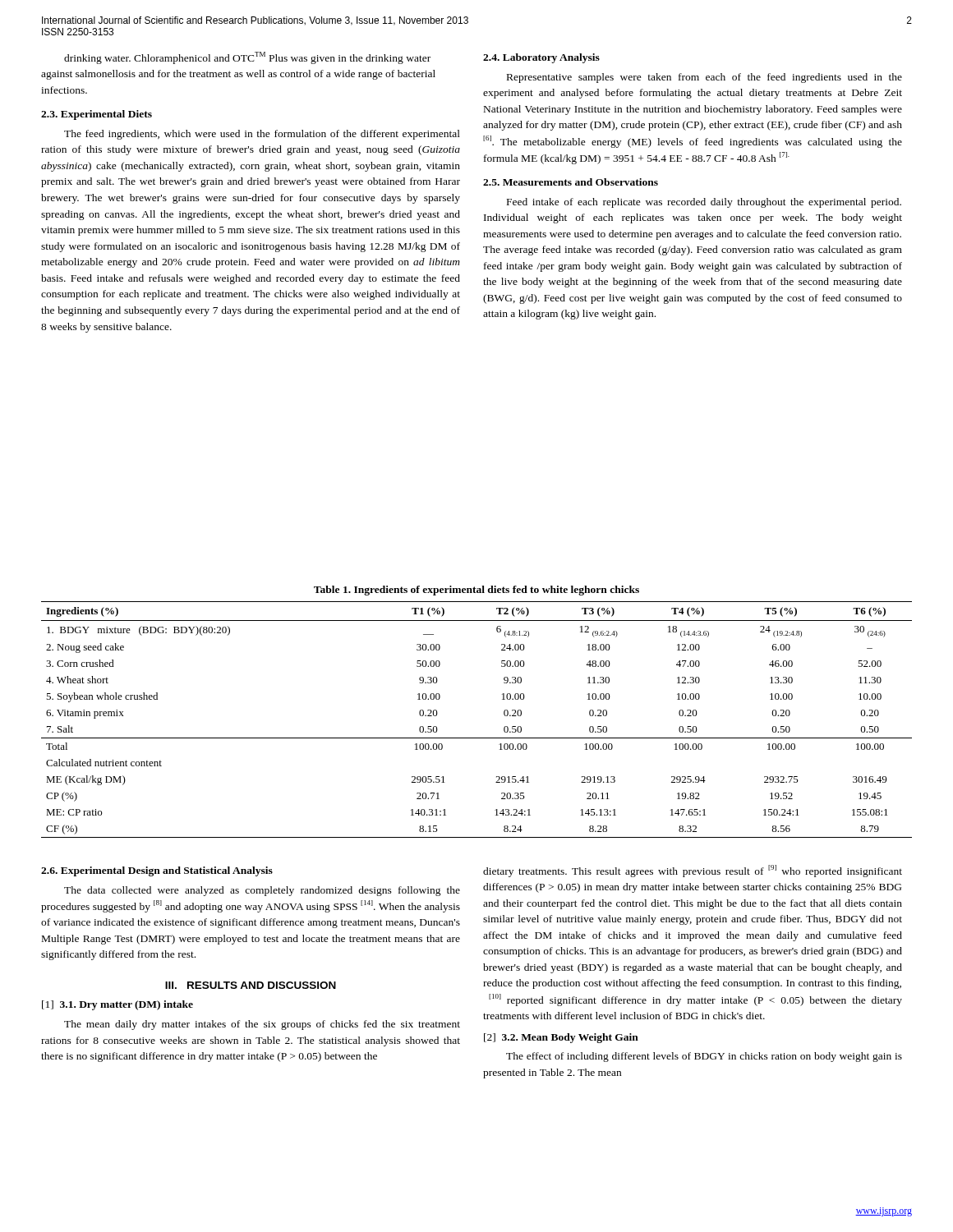This screenshot has width=953, height=1232.
Task: Select the block starting "2.6. Experimental Design and Statistical"
Action: (157, 870)
